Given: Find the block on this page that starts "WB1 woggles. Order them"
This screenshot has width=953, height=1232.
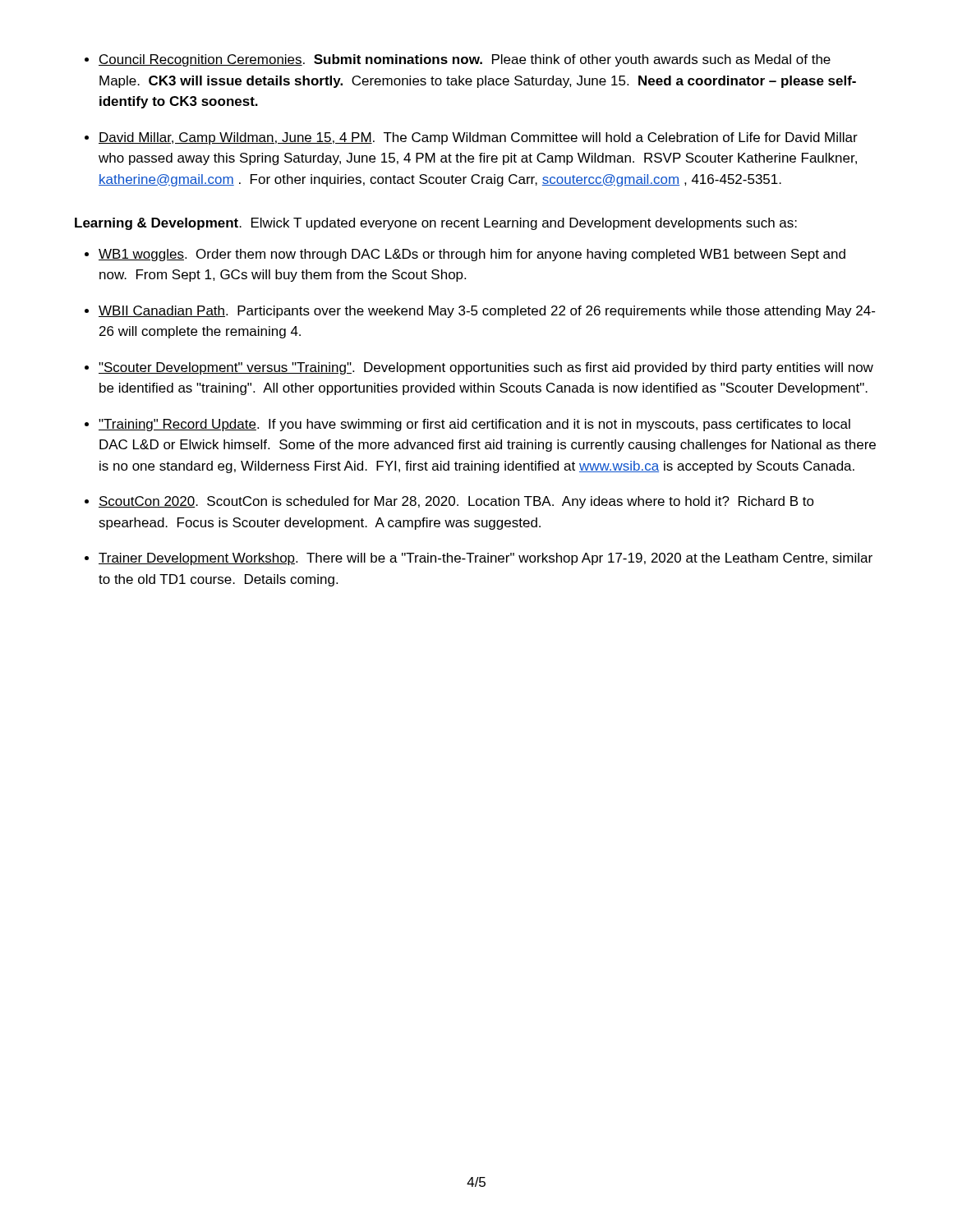Looking at the screenshot, I should 472,264.
